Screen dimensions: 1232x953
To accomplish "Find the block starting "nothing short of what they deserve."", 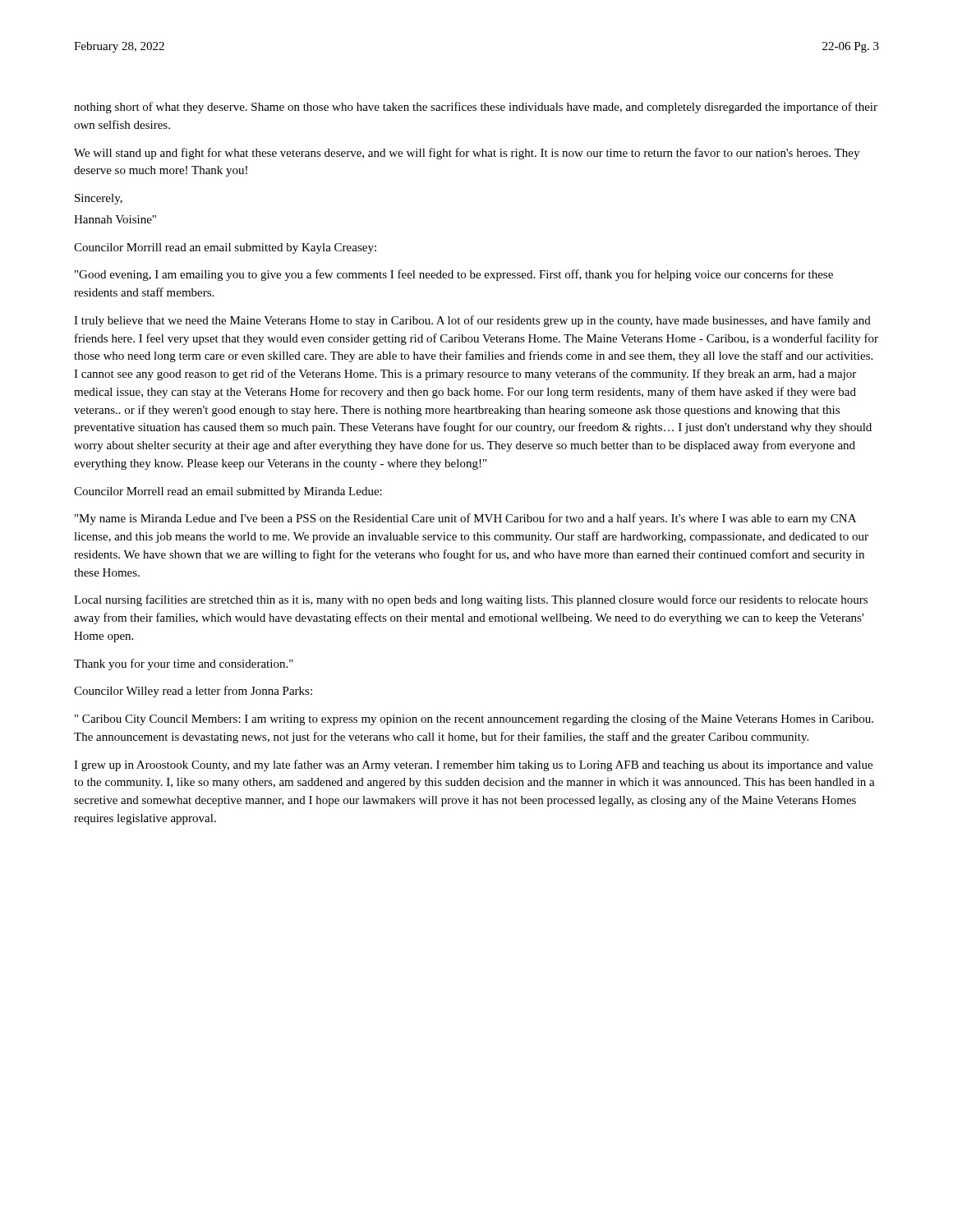I will coord(476,116).
